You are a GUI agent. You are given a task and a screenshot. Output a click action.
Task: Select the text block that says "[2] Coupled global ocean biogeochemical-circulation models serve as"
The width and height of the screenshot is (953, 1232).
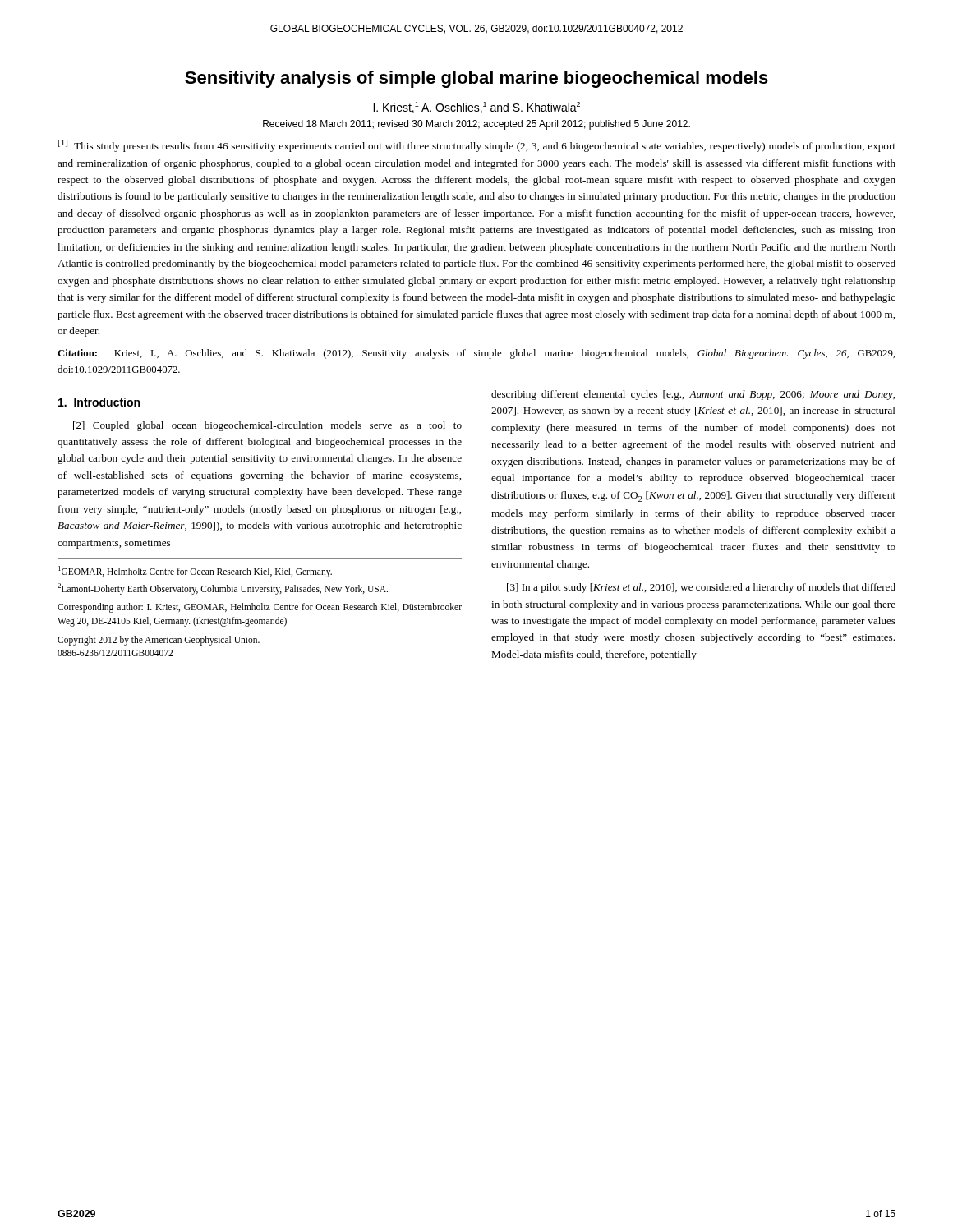click(260, 484)
